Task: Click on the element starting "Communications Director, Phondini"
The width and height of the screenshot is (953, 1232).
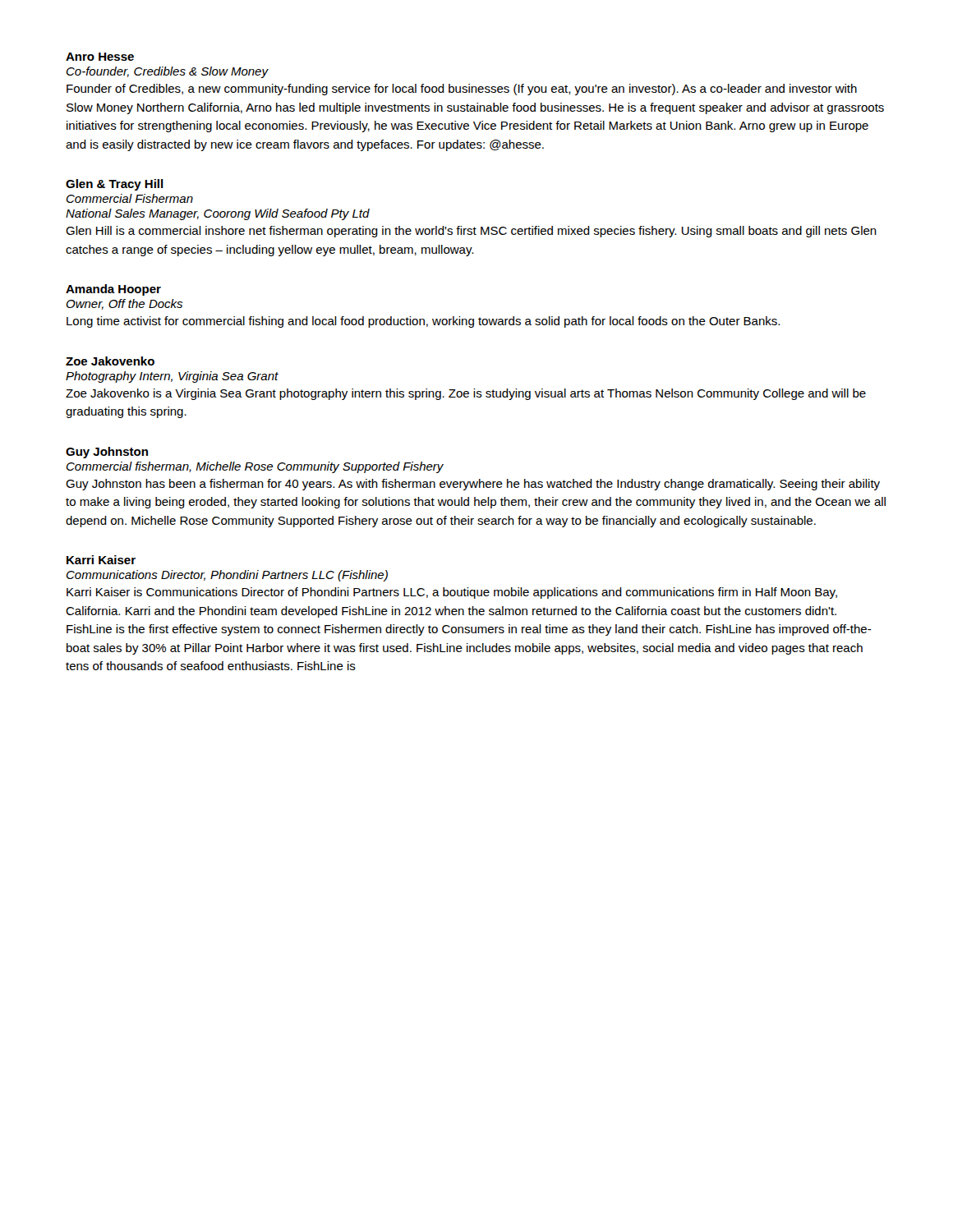Action: pyautogui.click(x=227, y=575)
